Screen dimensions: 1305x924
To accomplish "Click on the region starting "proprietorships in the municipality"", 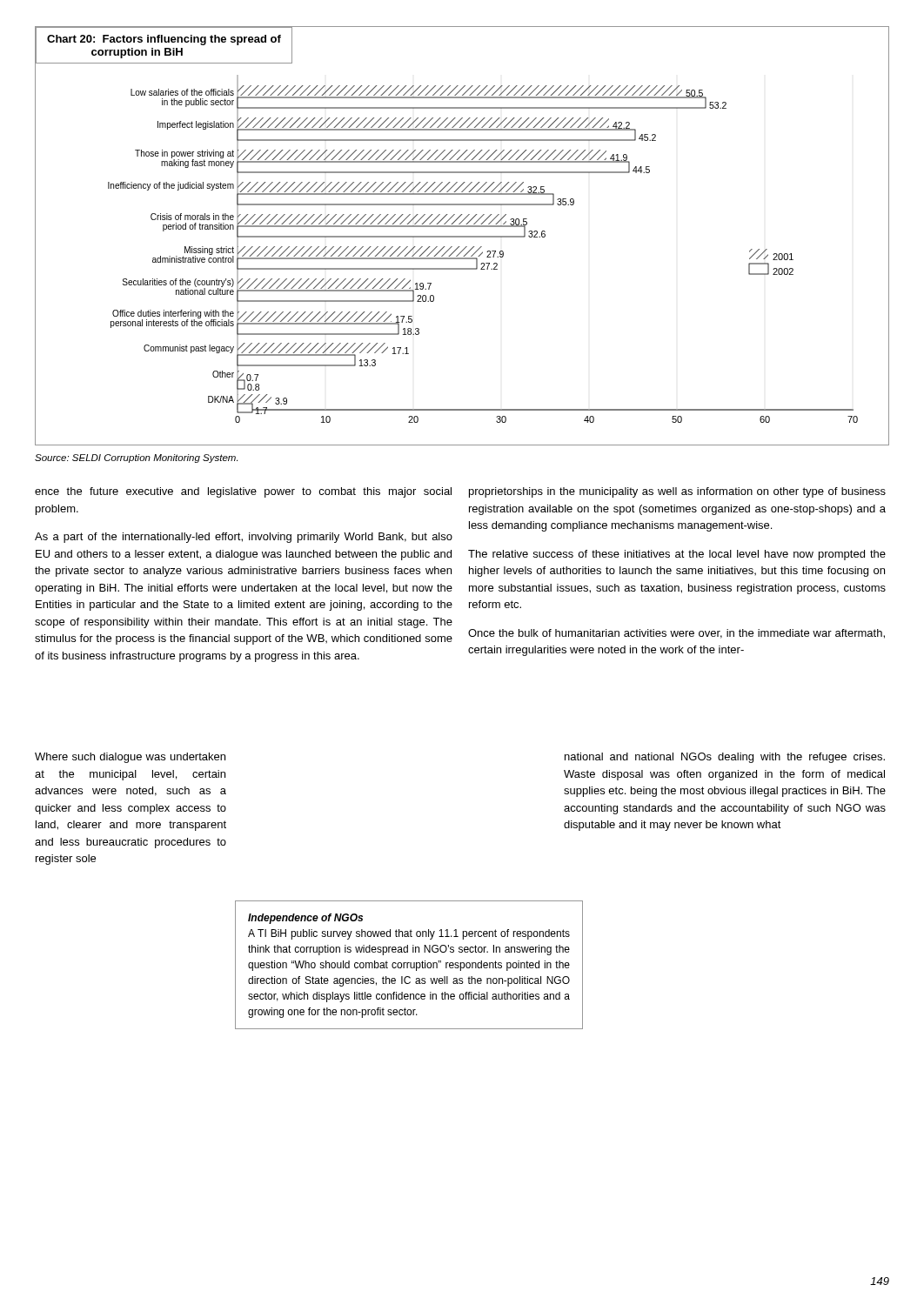I will click(677, 570).
